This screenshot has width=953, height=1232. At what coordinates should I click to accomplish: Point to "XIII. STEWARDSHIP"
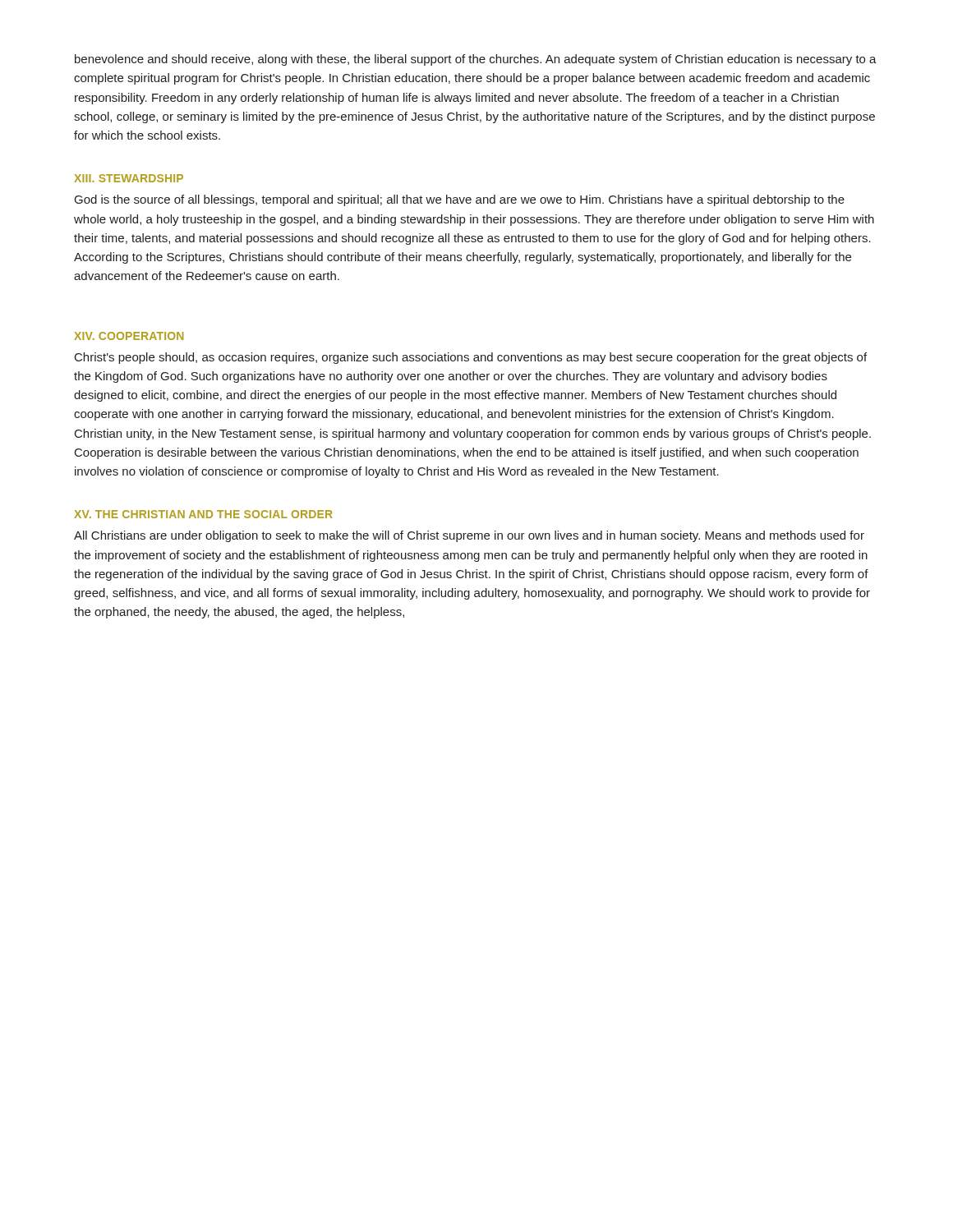(x=129, y=178)
